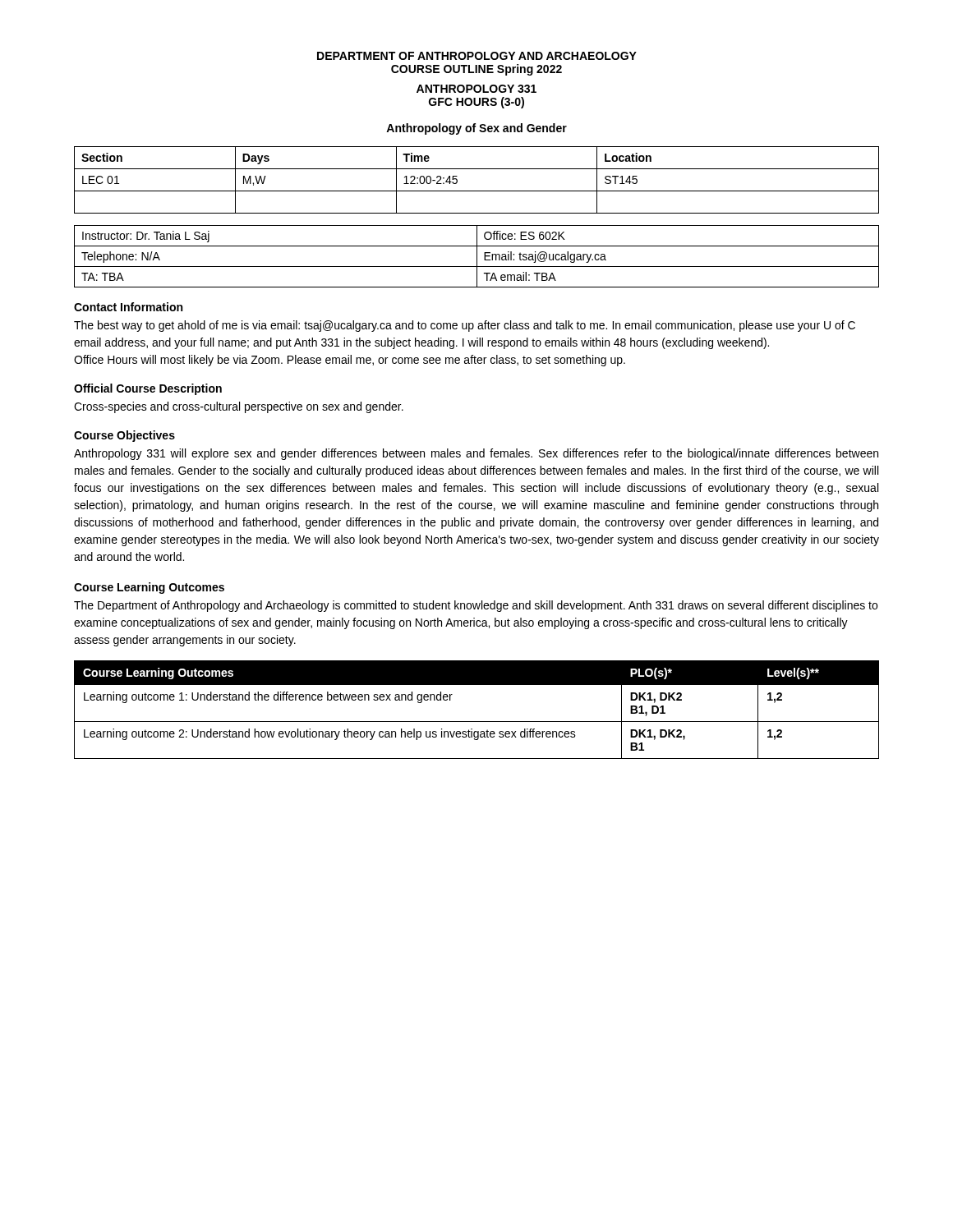
Task: Select the section header containing "Anthropology of Sex and Gender"
Action: pos(476,128)
